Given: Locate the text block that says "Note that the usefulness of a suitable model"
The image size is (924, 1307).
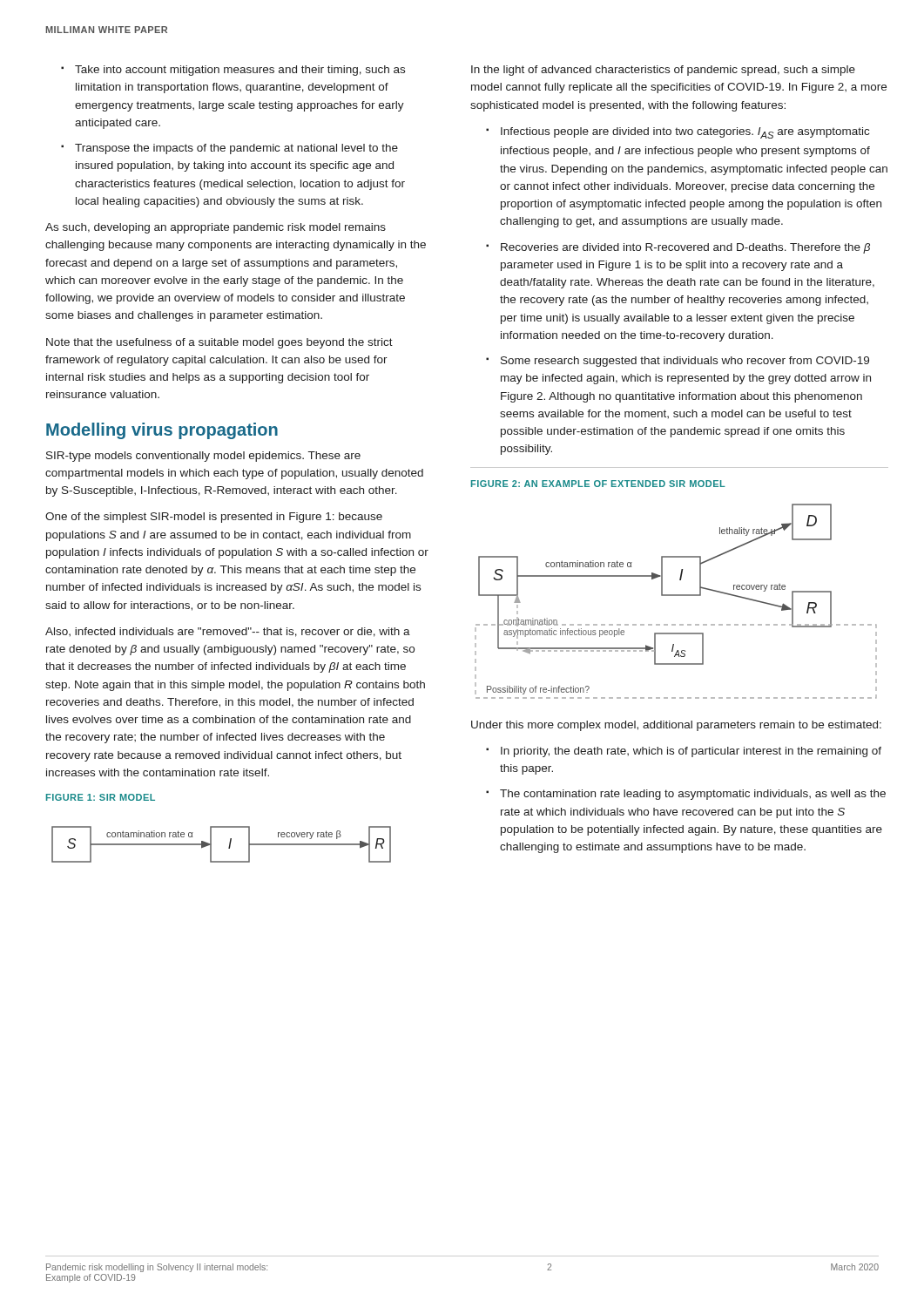Looking at the screenshot, I should click(x=237, y=369).
